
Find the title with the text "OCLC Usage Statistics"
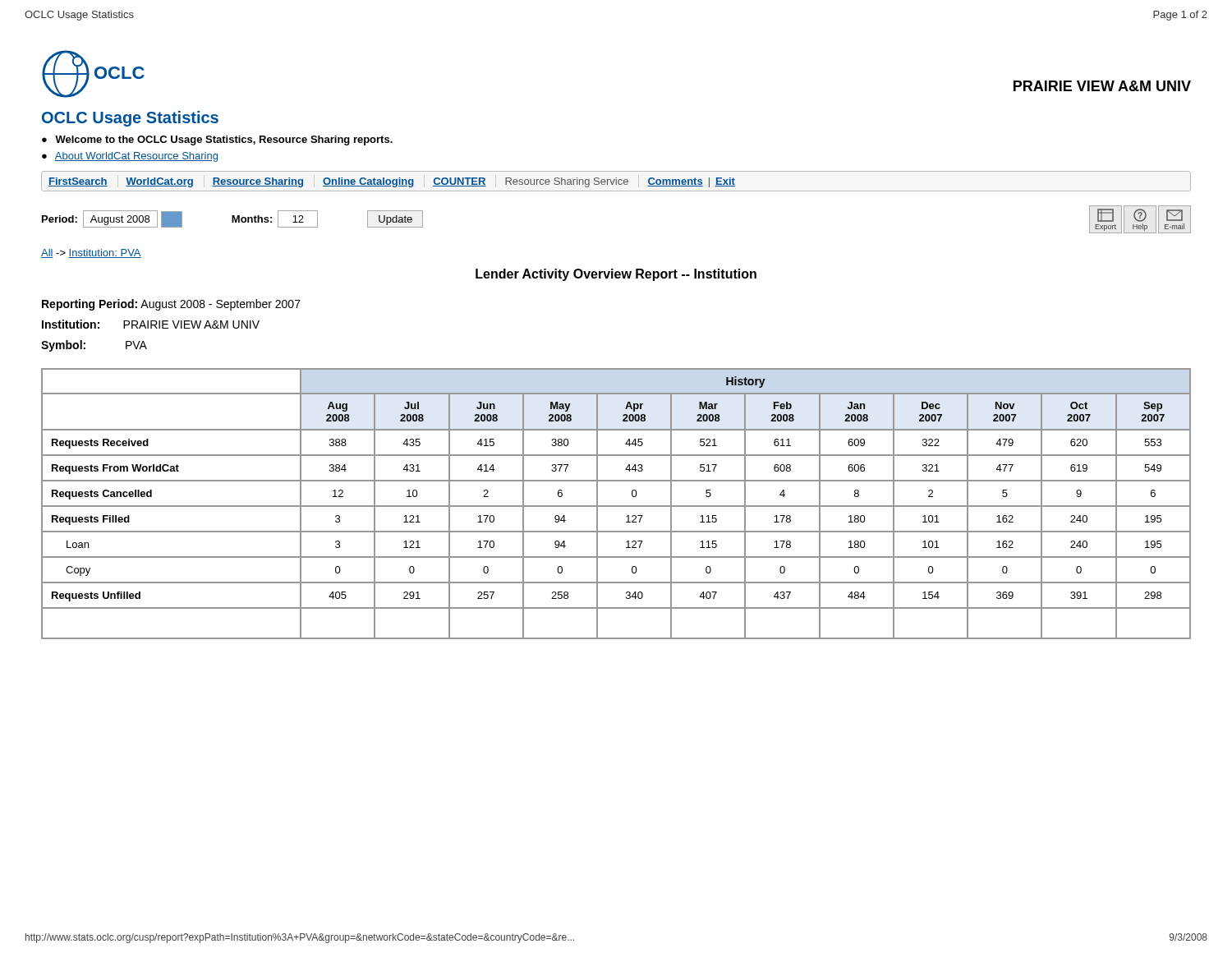(130, 118)
